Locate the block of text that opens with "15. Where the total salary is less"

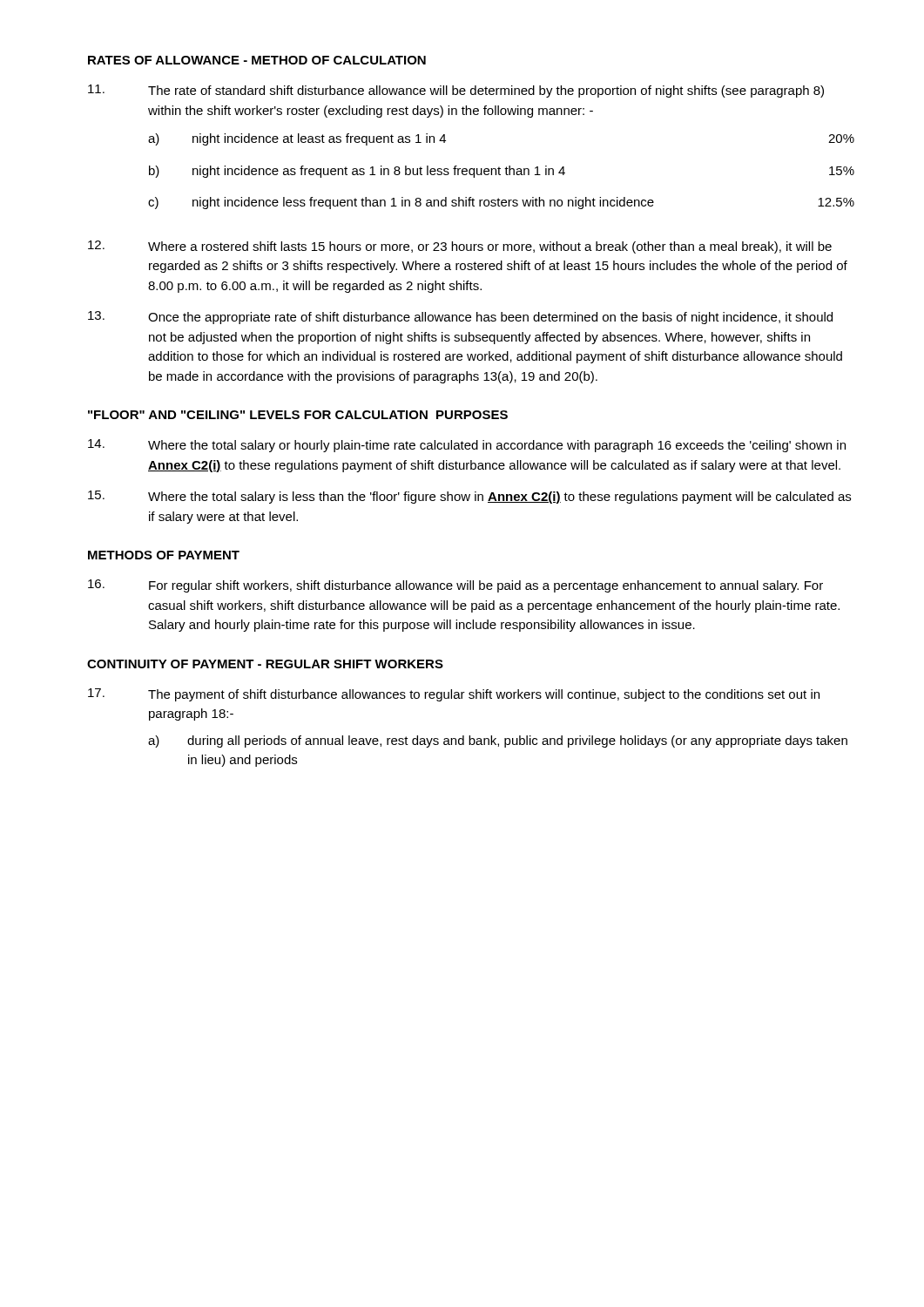(x=471, y=507)
